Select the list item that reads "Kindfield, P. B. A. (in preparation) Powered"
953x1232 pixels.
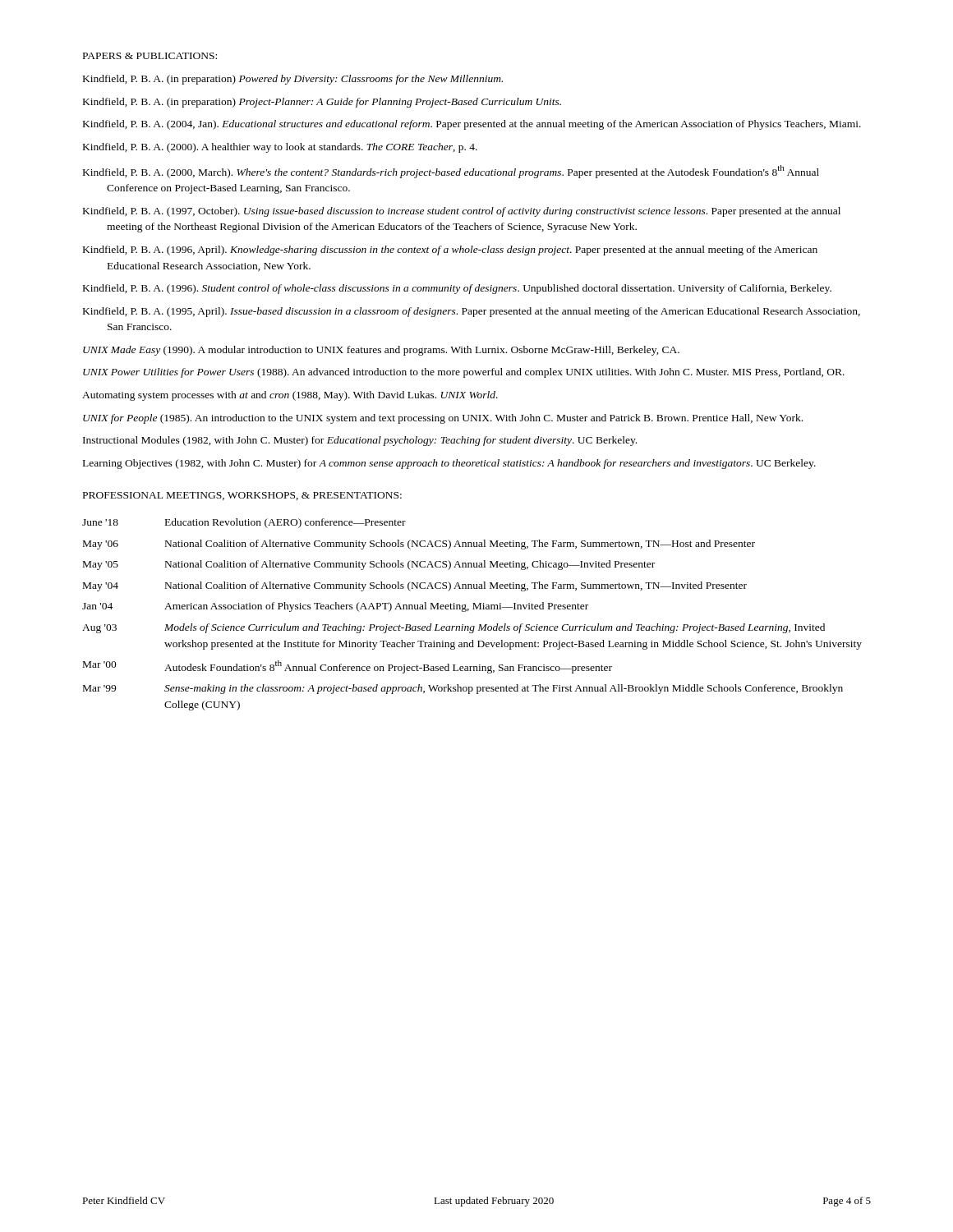click(293, 78)
